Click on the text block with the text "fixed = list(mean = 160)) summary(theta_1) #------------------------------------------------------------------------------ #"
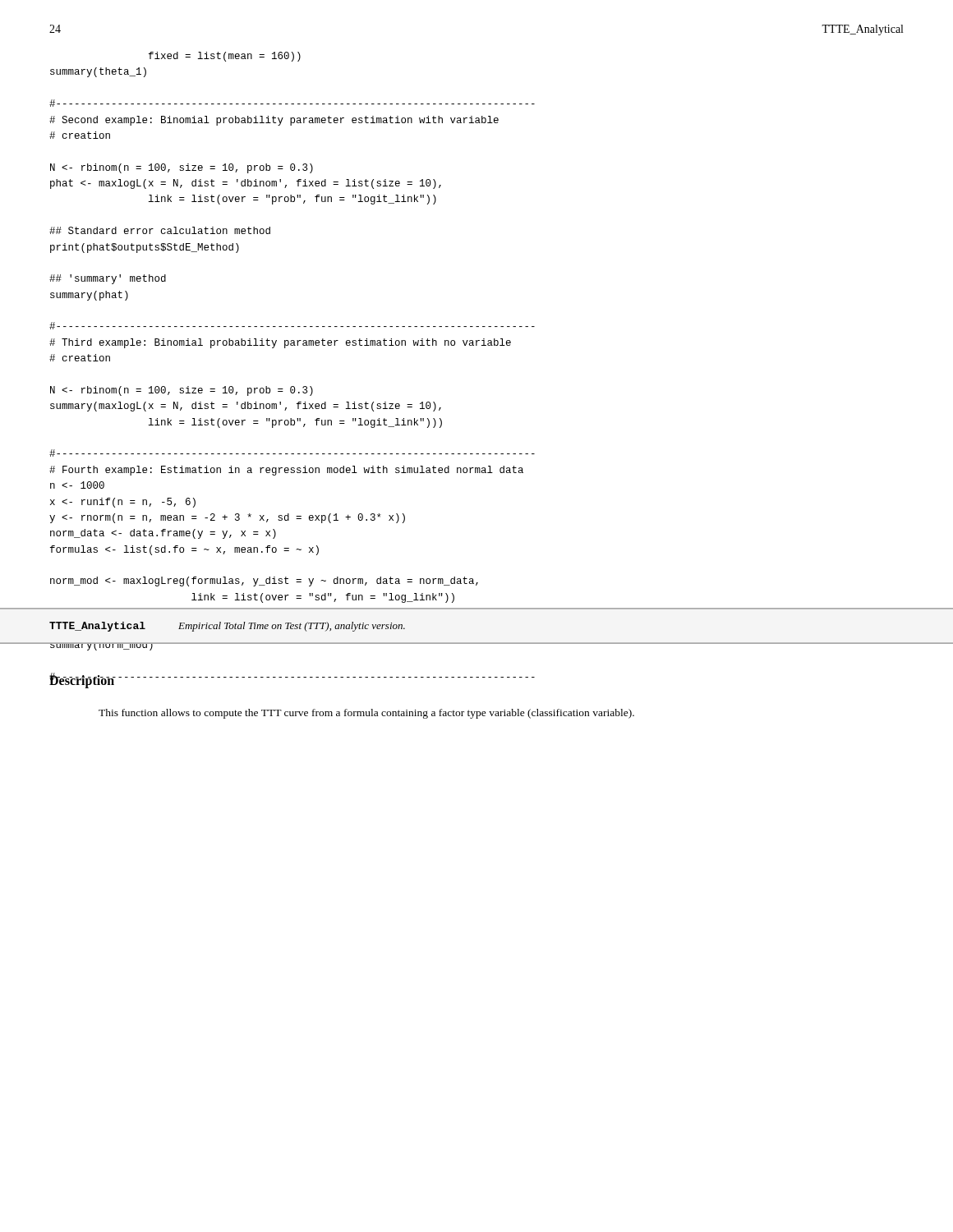This screenshot has width=953, height=1232. pos(225,57)
